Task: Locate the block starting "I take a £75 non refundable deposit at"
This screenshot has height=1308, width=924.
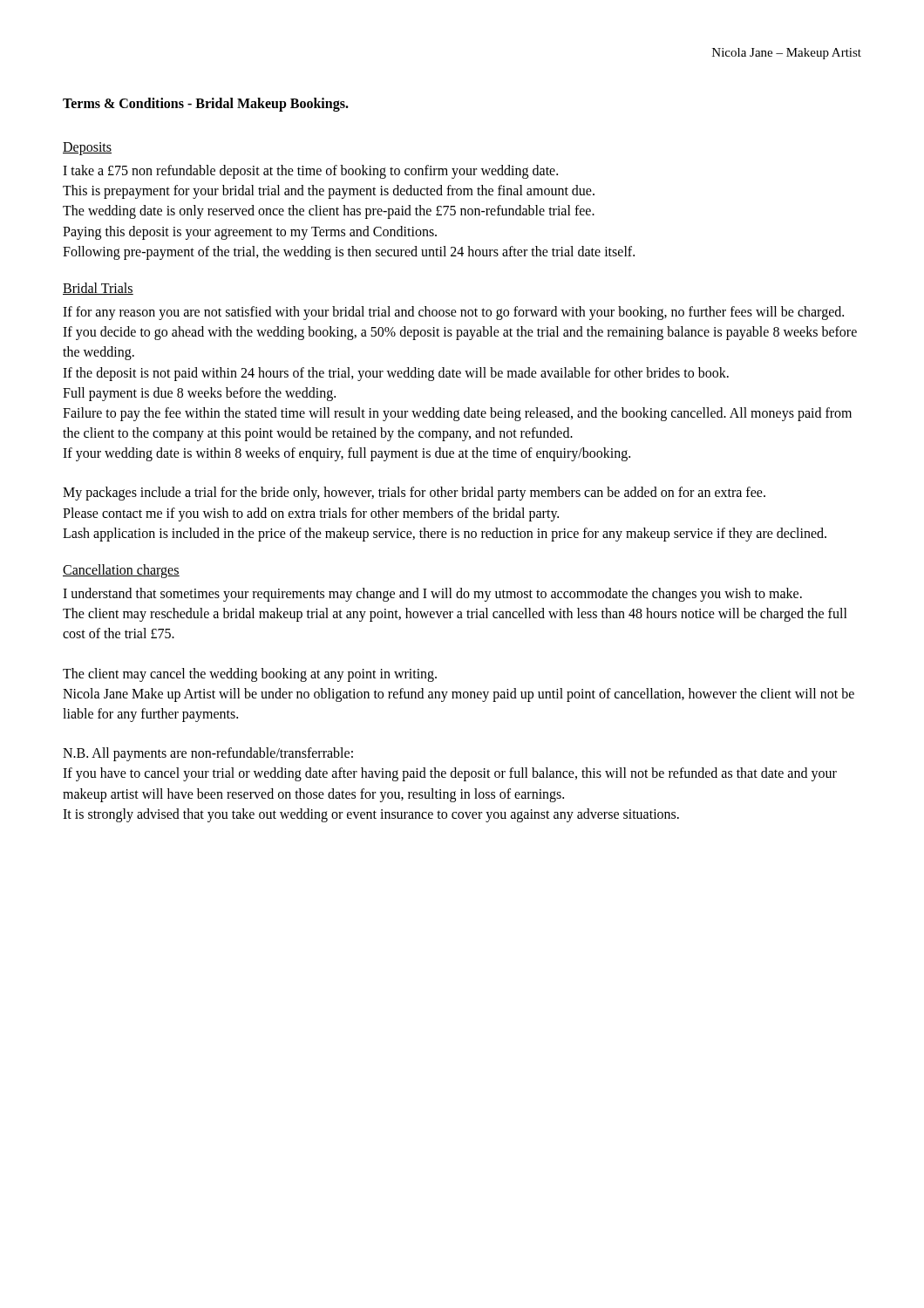Action: (462, 211)
